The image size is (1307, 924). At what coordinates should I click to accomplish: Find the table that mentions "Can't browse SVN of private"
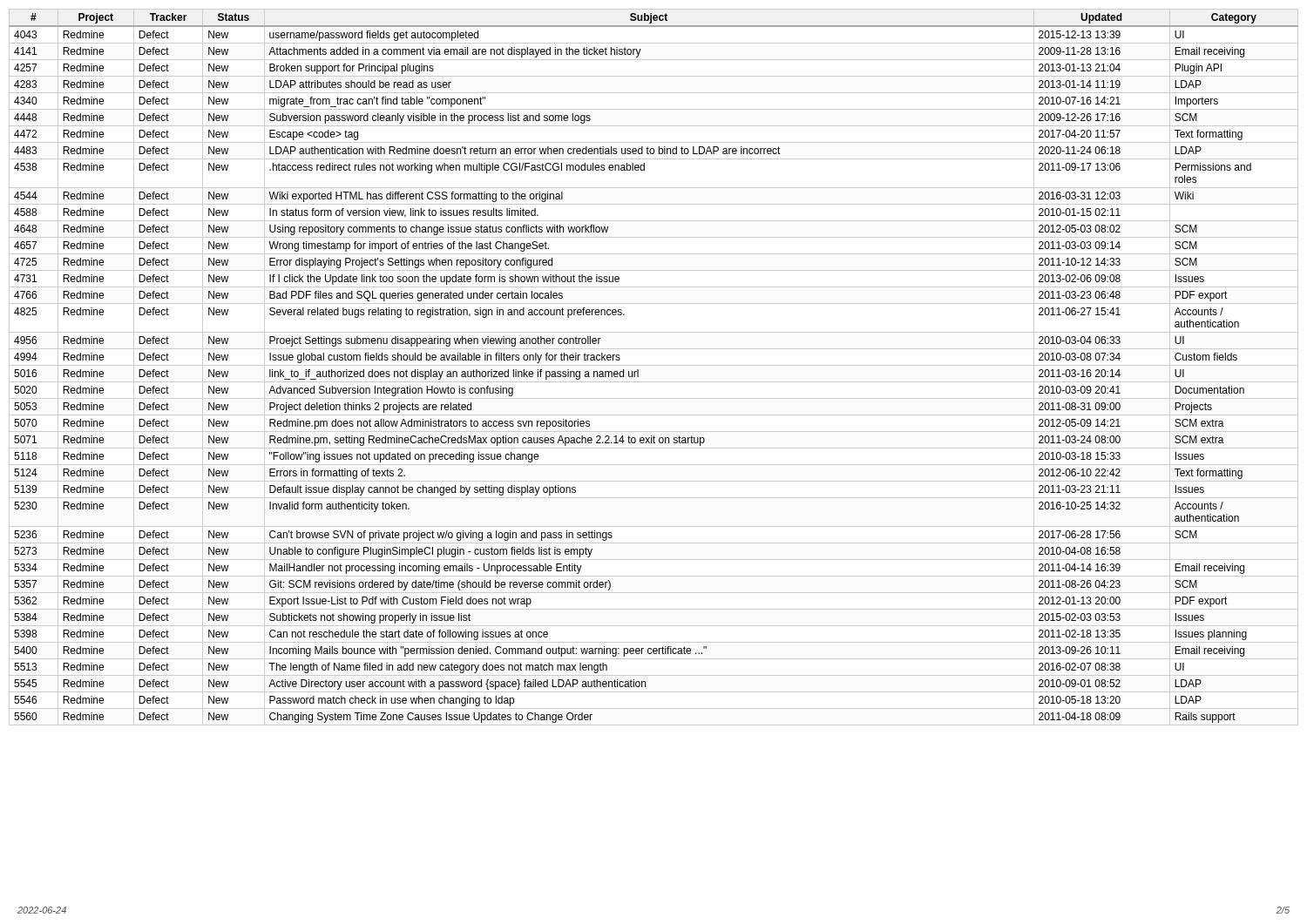pos(654,367)
